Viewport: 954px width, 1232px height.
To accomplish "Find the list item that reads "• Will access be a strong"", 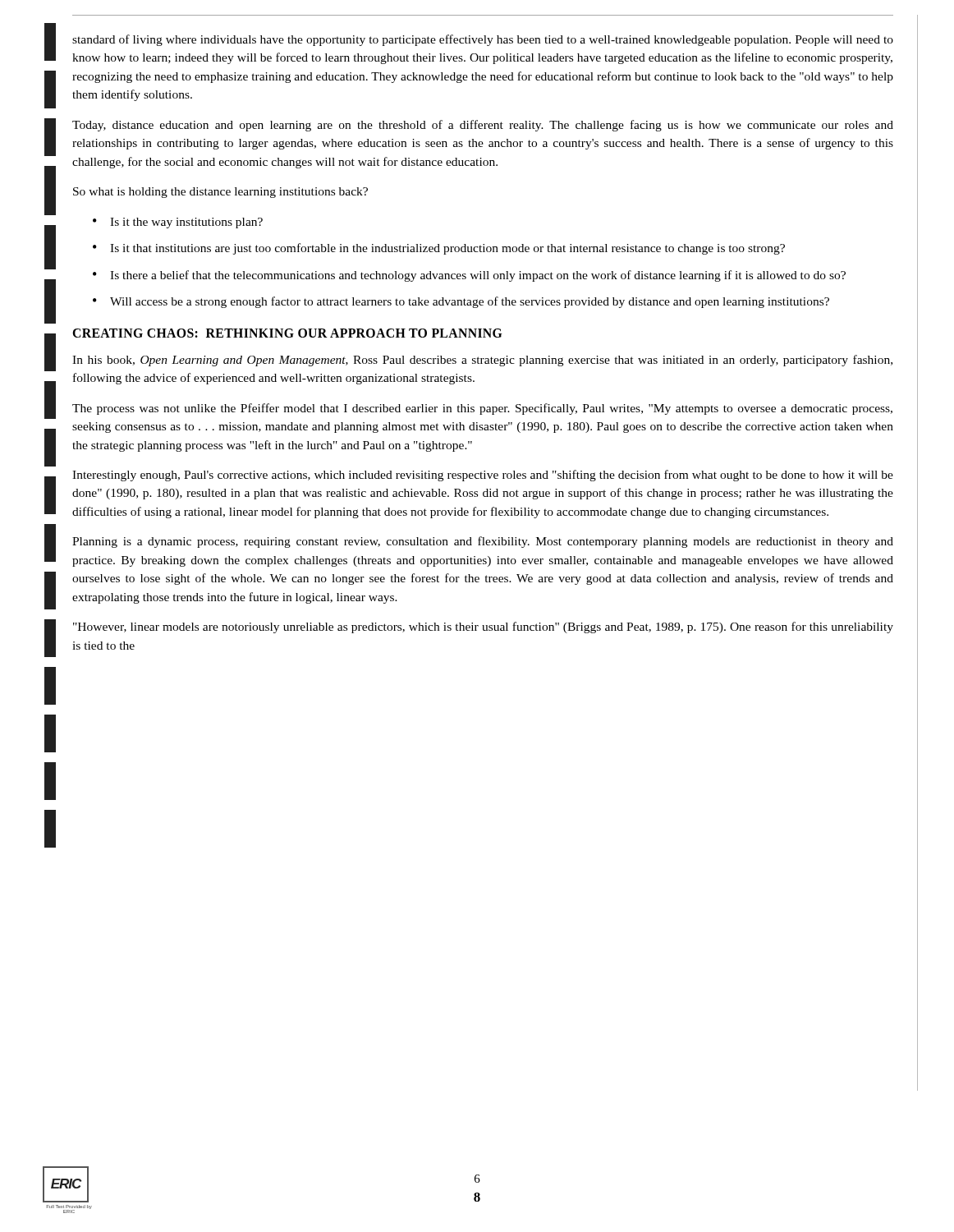I will click(461, 302).
